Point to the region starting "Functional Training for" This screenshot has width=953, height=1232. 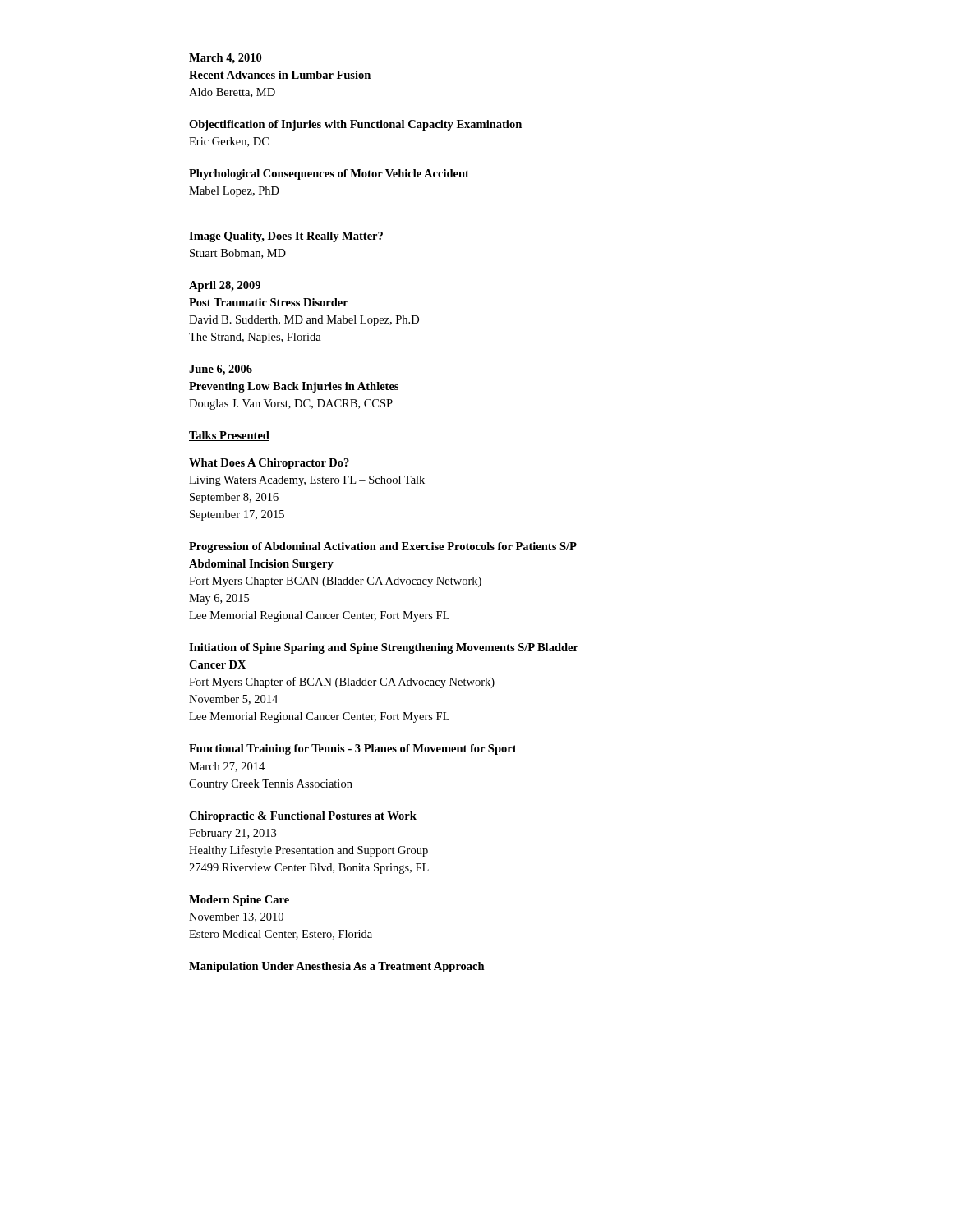[x=353, y=749]
